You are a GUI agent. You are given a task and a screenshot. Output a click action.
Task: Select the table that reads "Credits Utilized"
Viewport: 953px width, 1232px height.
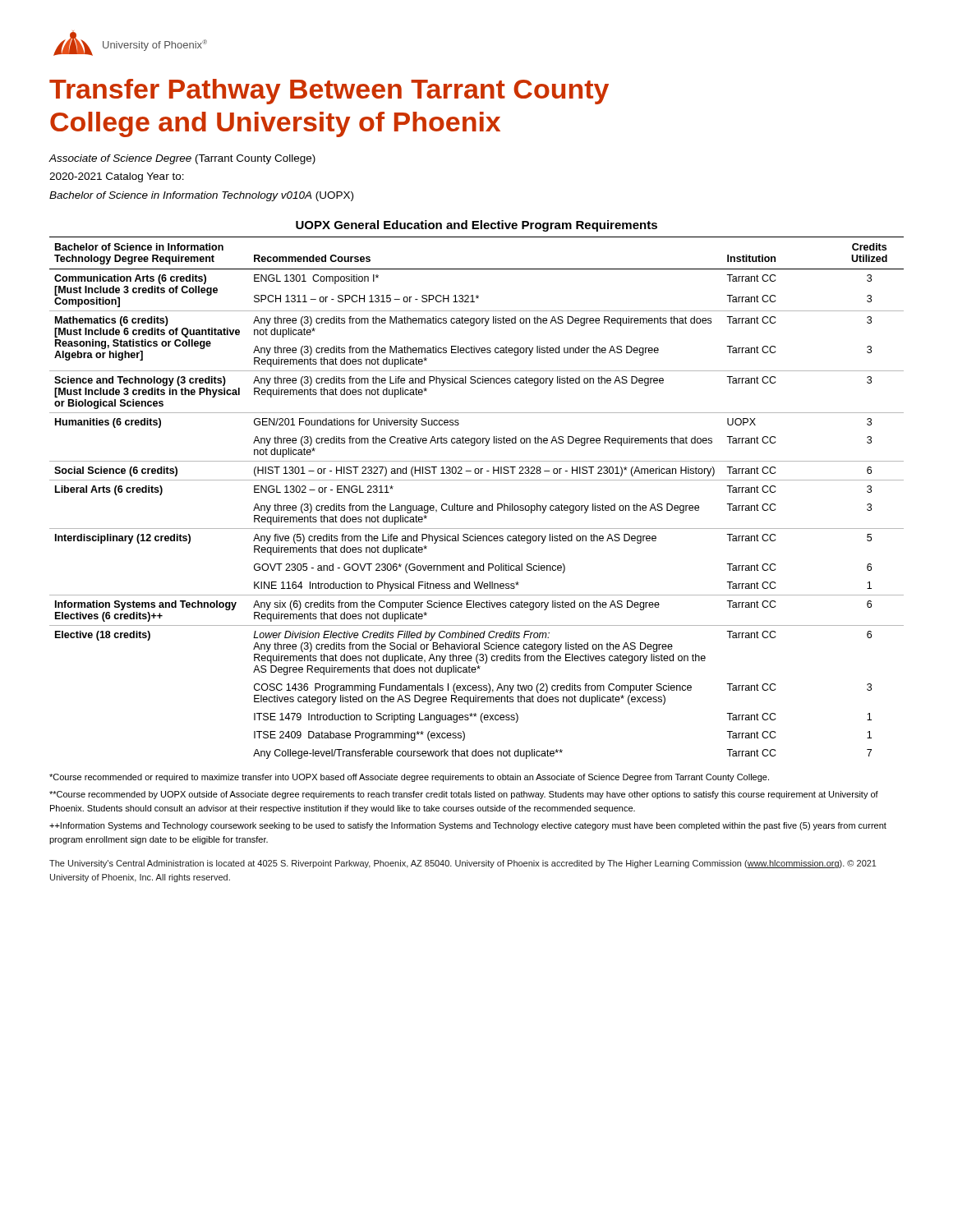476,499
